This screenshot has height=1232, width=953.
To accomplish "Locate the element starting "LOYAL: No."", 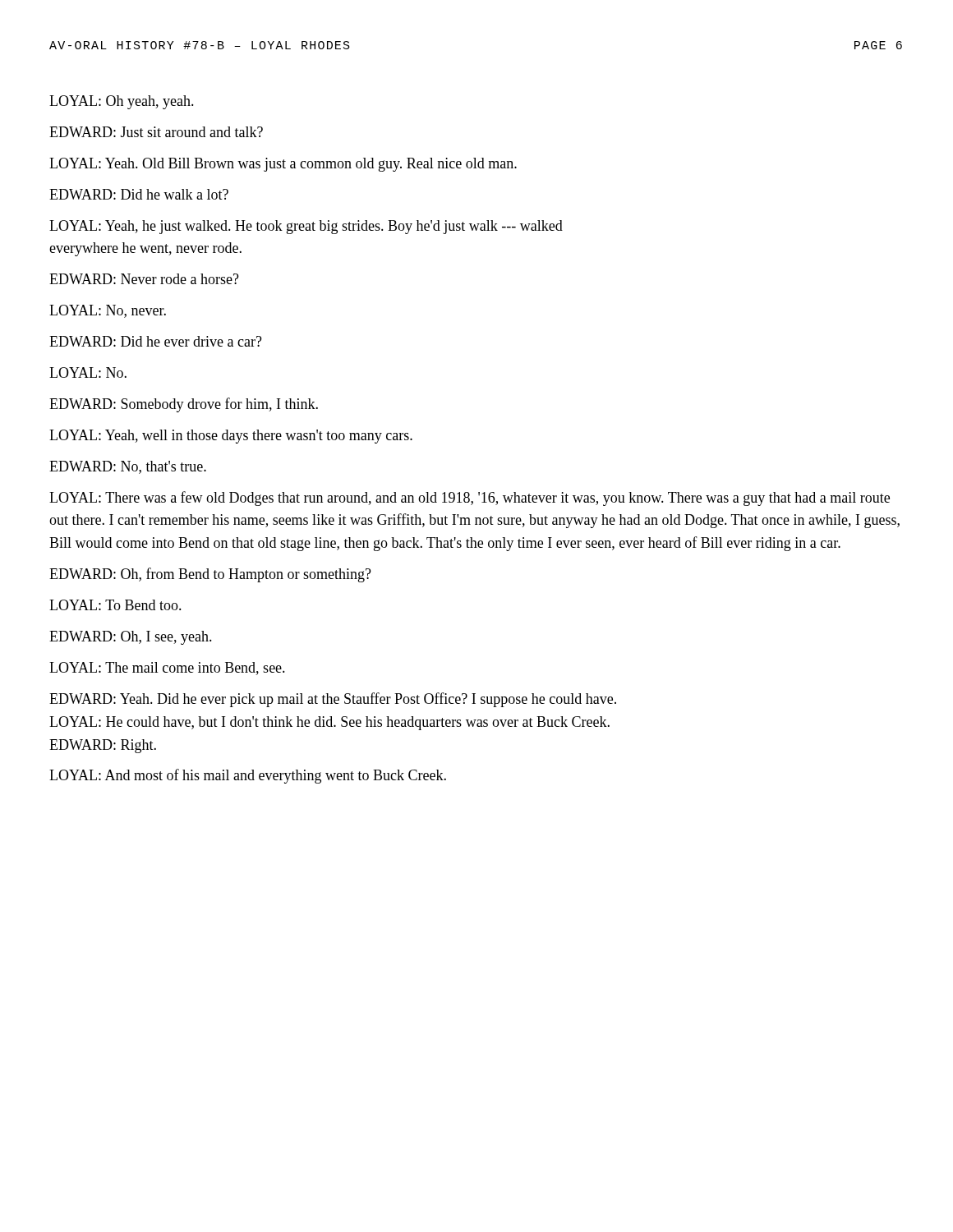I will 88,373.
